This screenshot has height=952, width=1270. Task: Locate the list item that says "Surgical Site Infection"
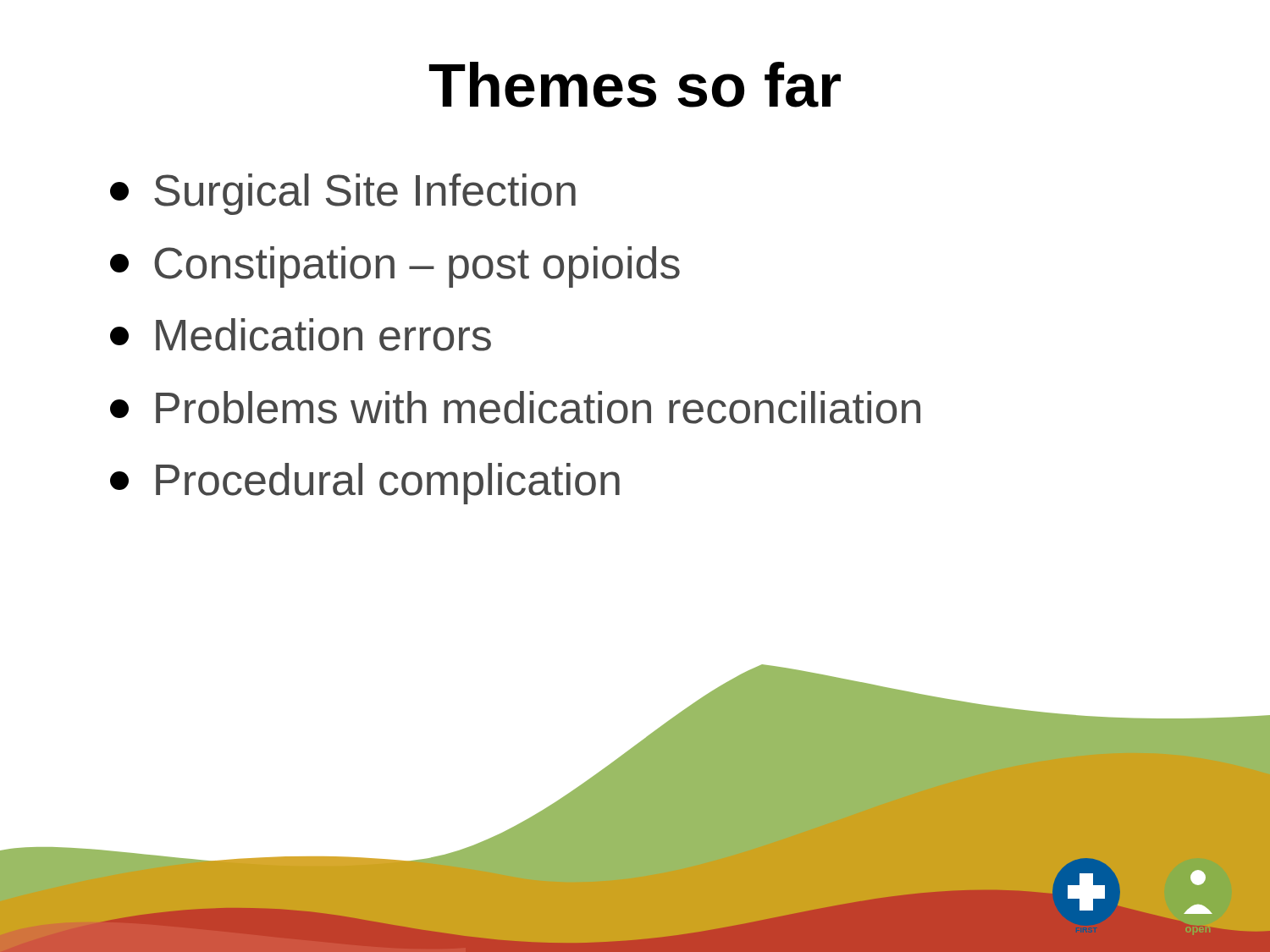tap(343, 194)
